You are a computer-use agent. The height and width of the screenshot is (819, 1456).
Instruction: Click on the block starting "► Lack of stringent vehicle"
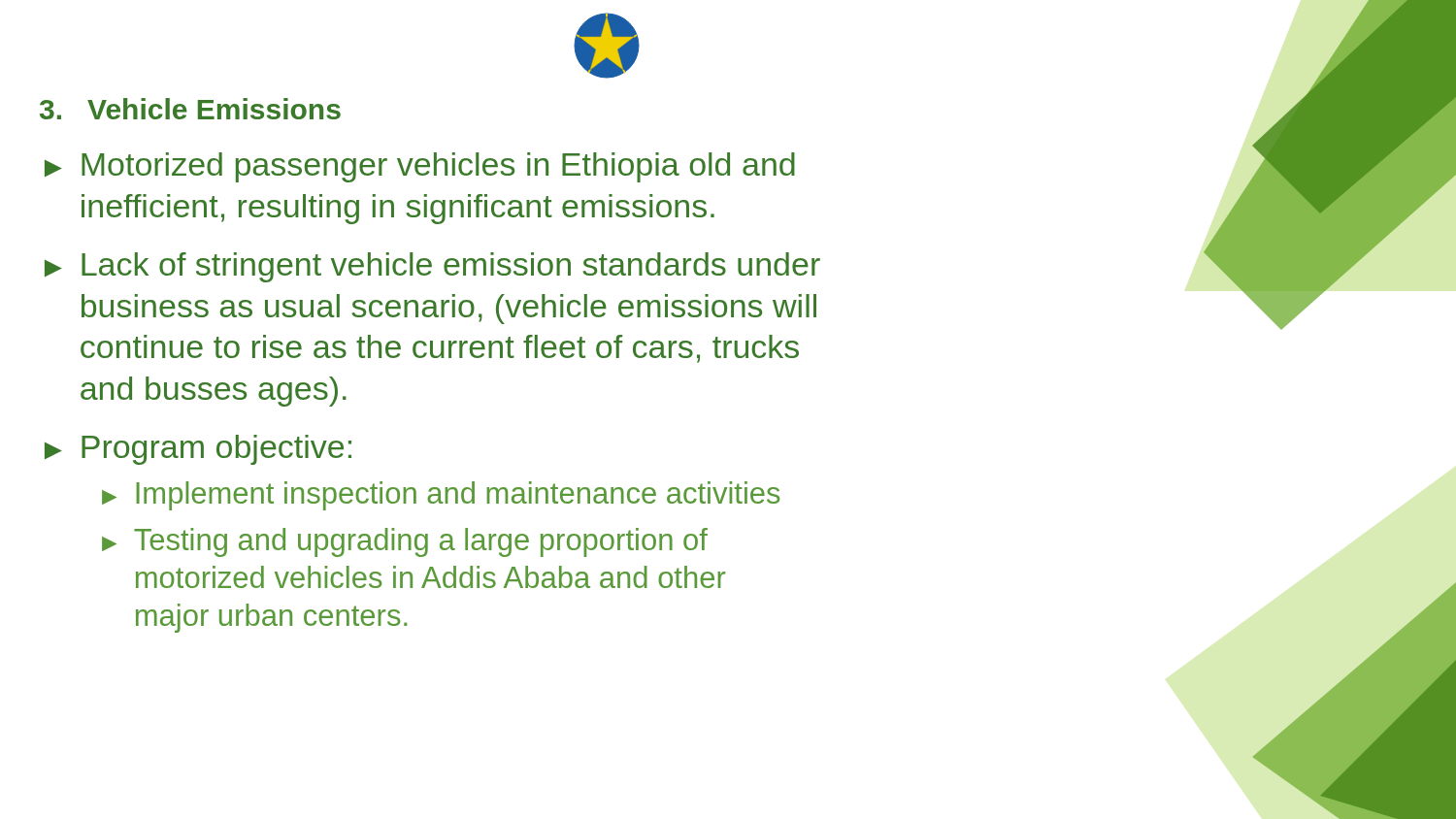[430, 326]
